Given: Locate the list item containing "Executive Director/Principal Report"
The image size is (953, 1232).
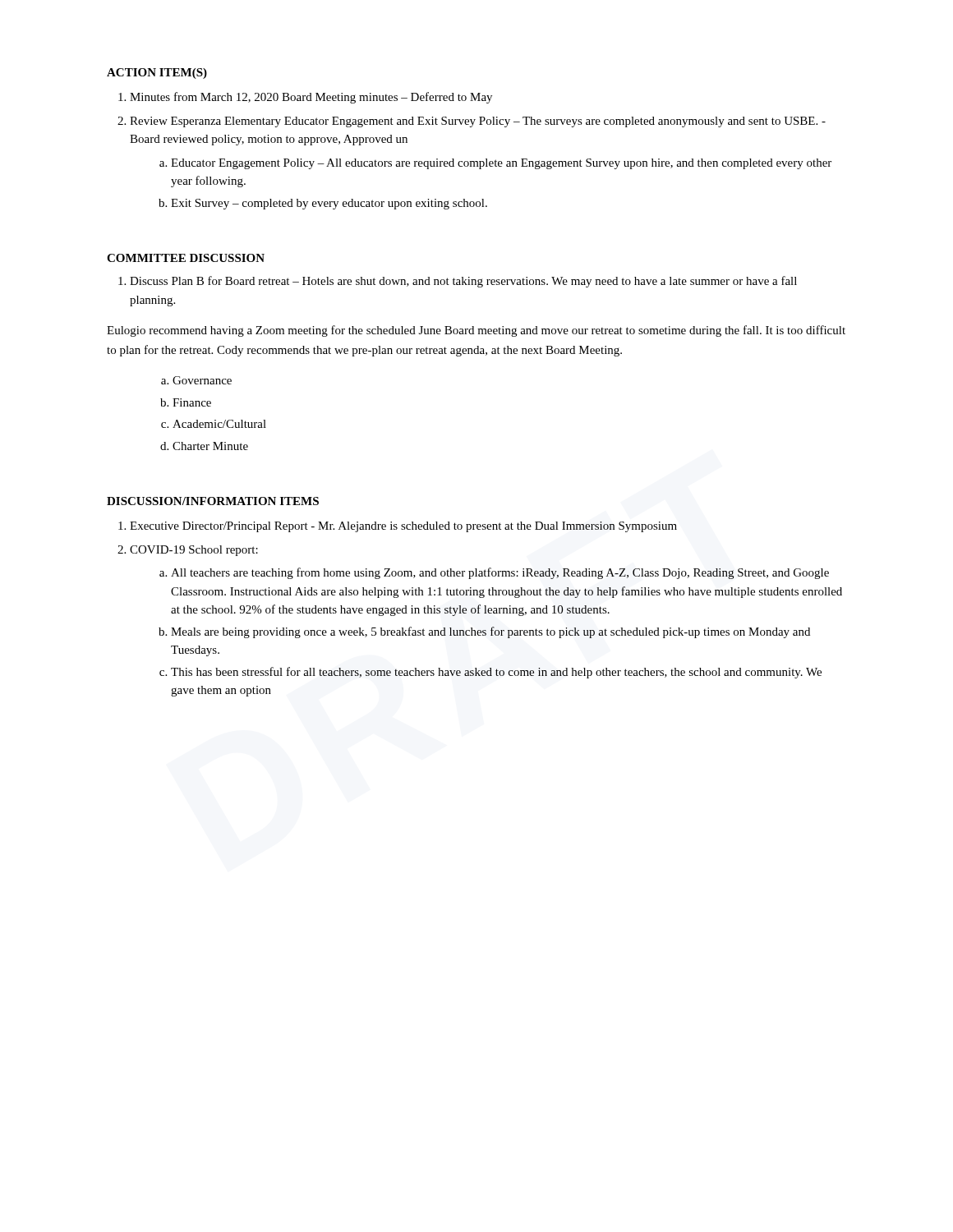Looking at the screenshot, I should 403,526.
